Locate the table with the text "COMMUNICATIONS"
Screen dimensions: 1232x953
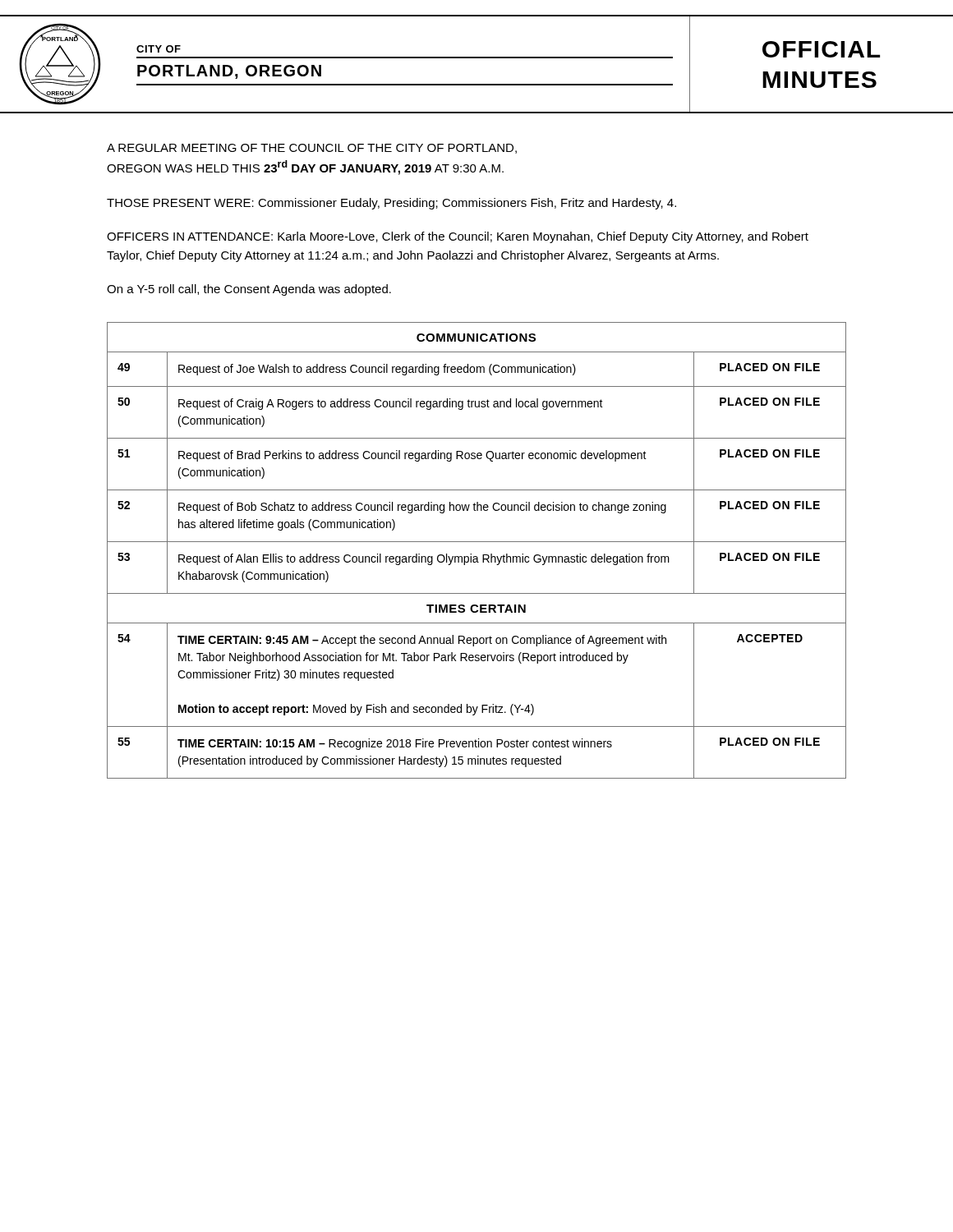(x=476, y=550)
